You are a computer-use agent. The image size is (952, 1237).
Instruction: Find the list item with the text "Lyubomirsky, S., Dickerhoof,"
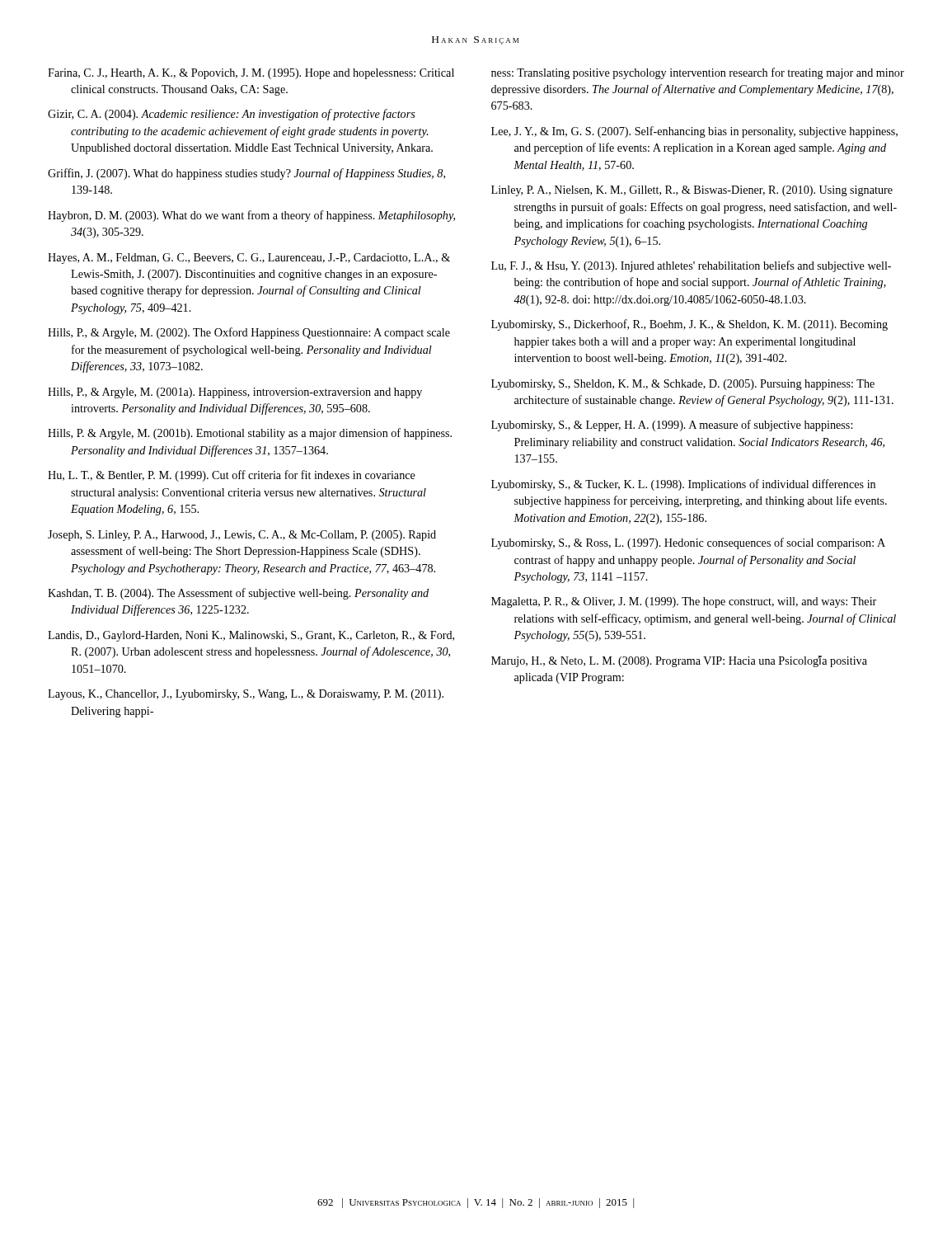point(689,341)
